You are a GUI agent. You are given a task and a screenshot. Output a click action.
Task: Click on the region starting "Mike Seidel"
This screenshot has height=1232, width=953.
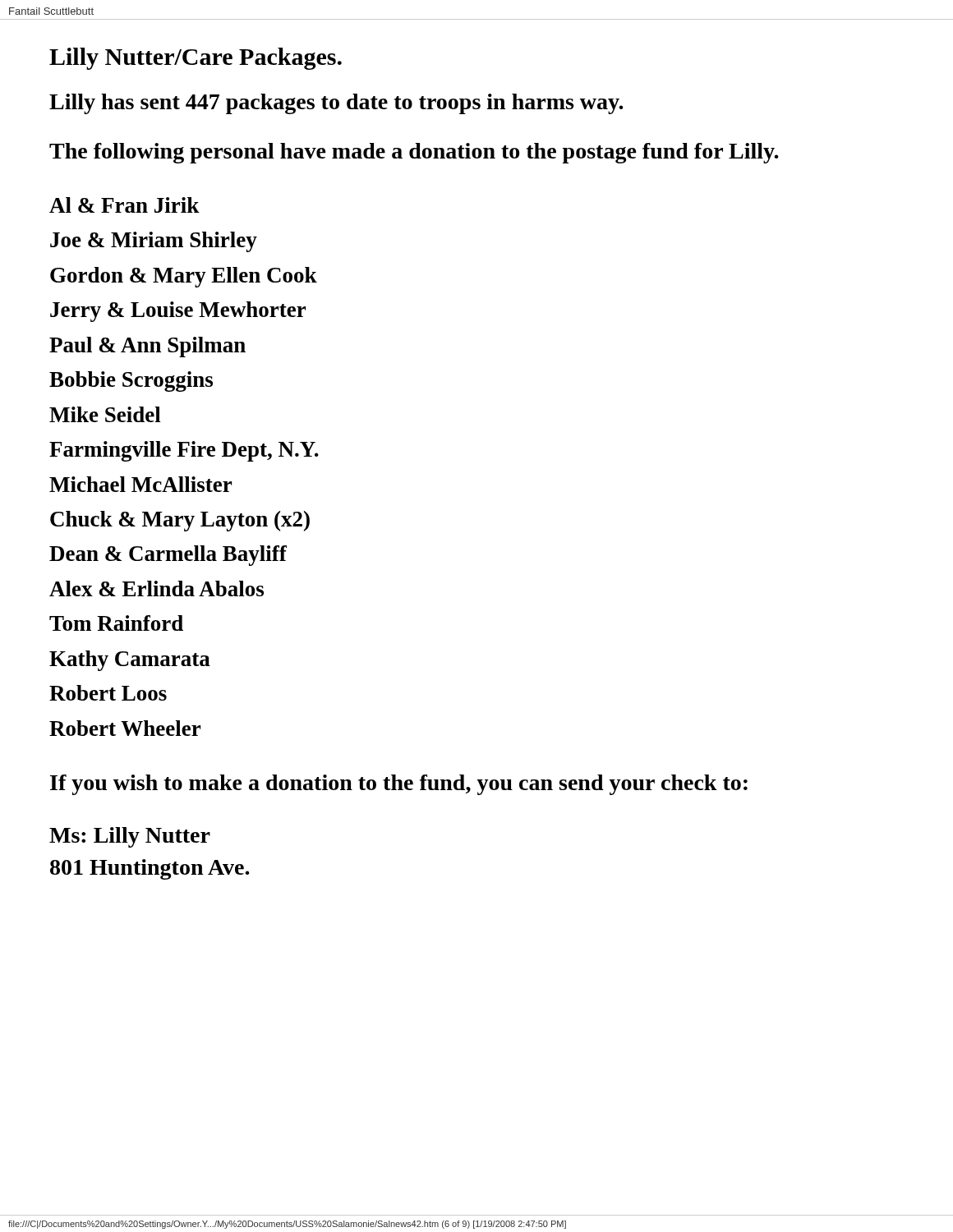coord(105,414)
